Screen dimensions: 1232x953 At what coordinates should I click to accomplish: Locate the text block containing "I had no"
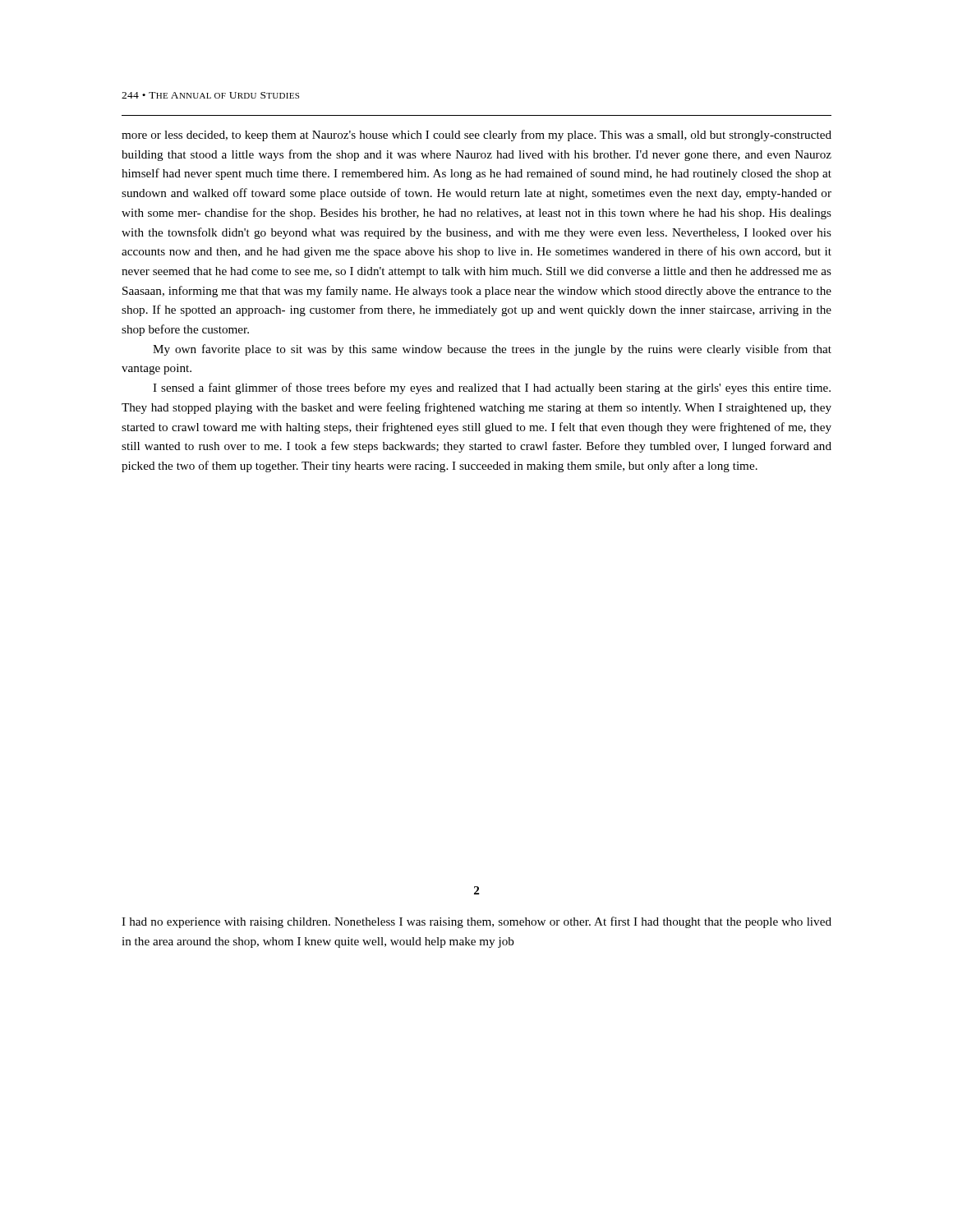476,931
